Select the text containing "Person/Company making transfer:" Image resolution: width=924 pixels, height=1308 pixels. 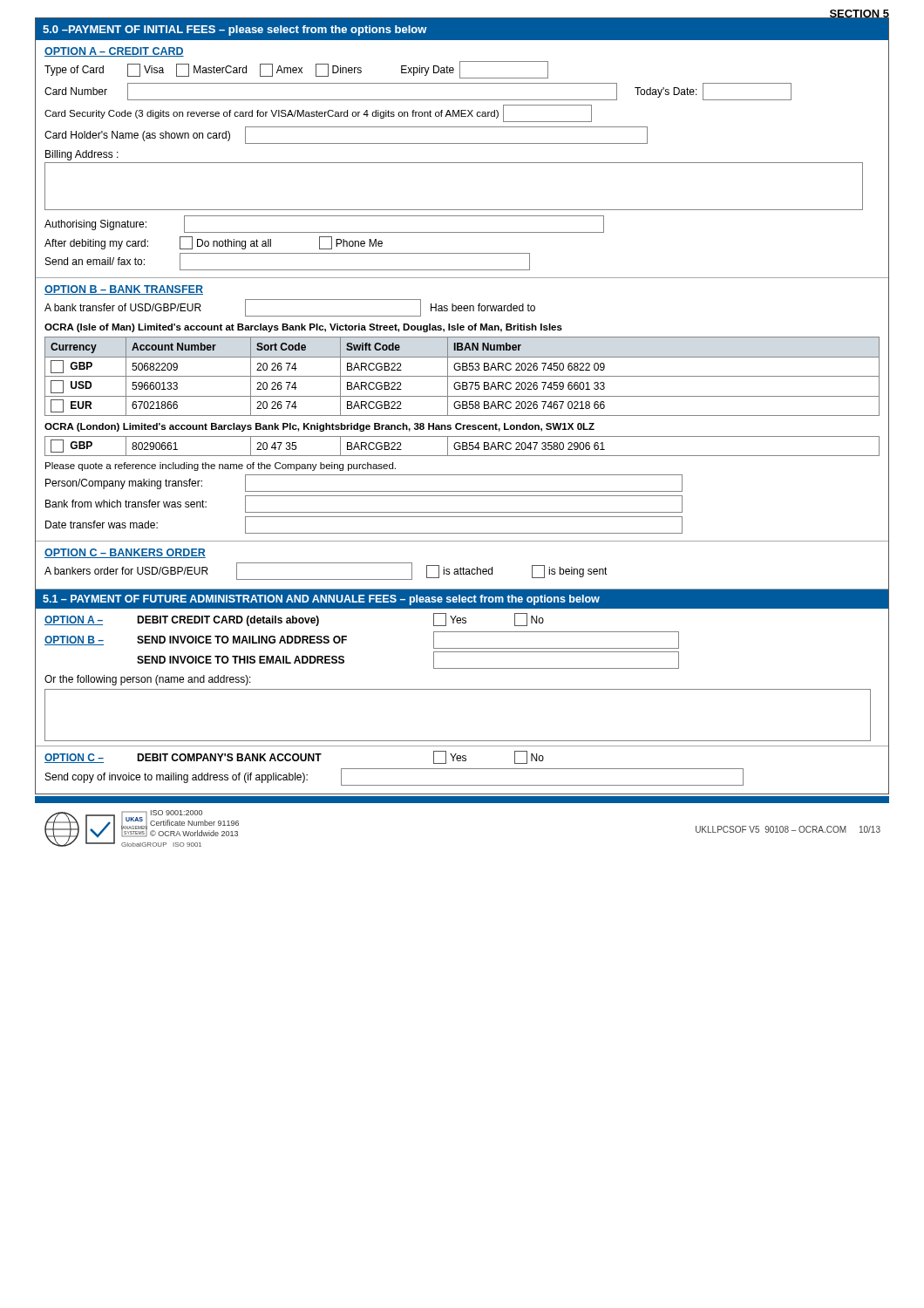(x=364, y=483)
